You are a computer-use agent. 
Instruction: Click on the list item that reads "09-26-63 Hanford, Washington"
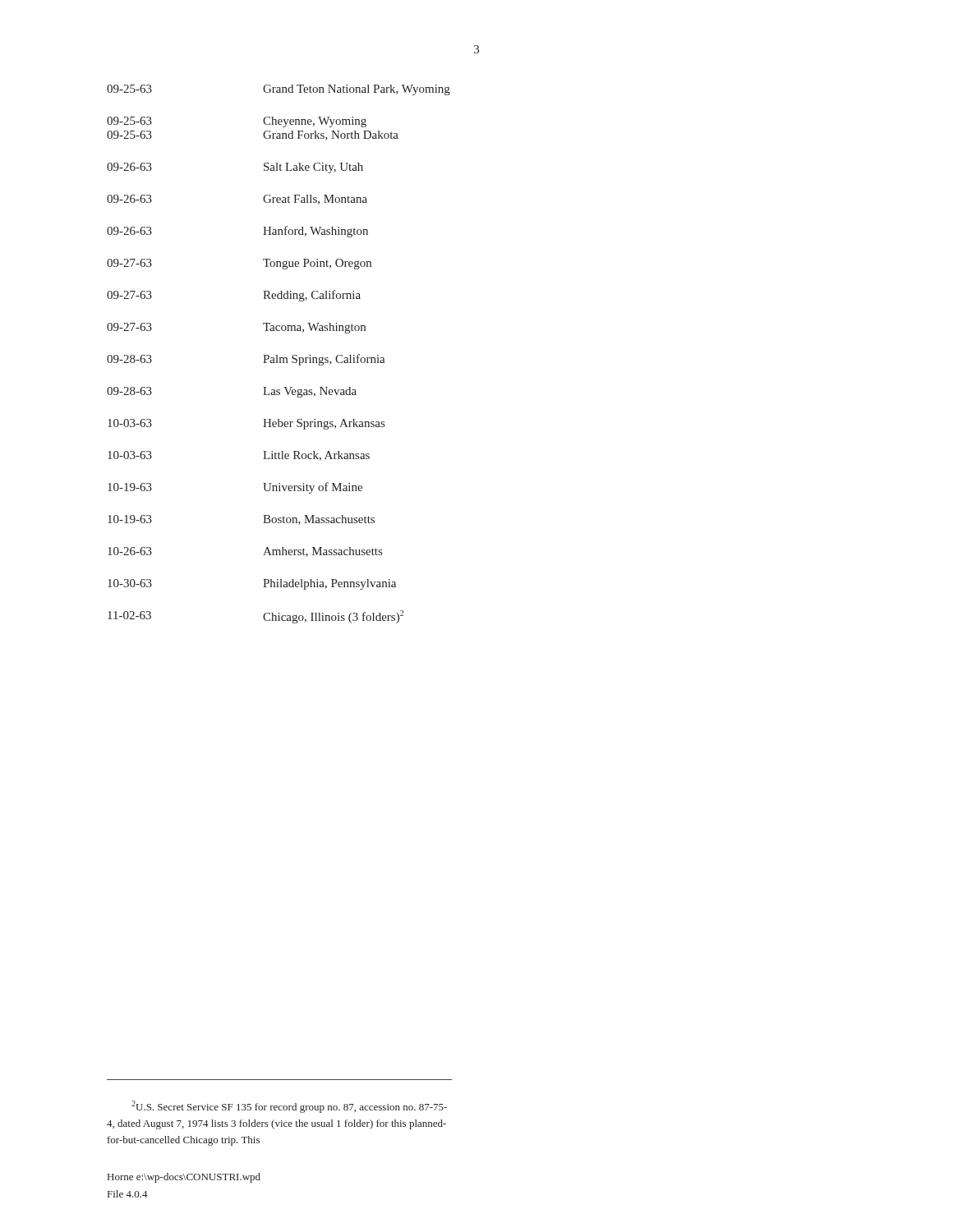(121, 232)
